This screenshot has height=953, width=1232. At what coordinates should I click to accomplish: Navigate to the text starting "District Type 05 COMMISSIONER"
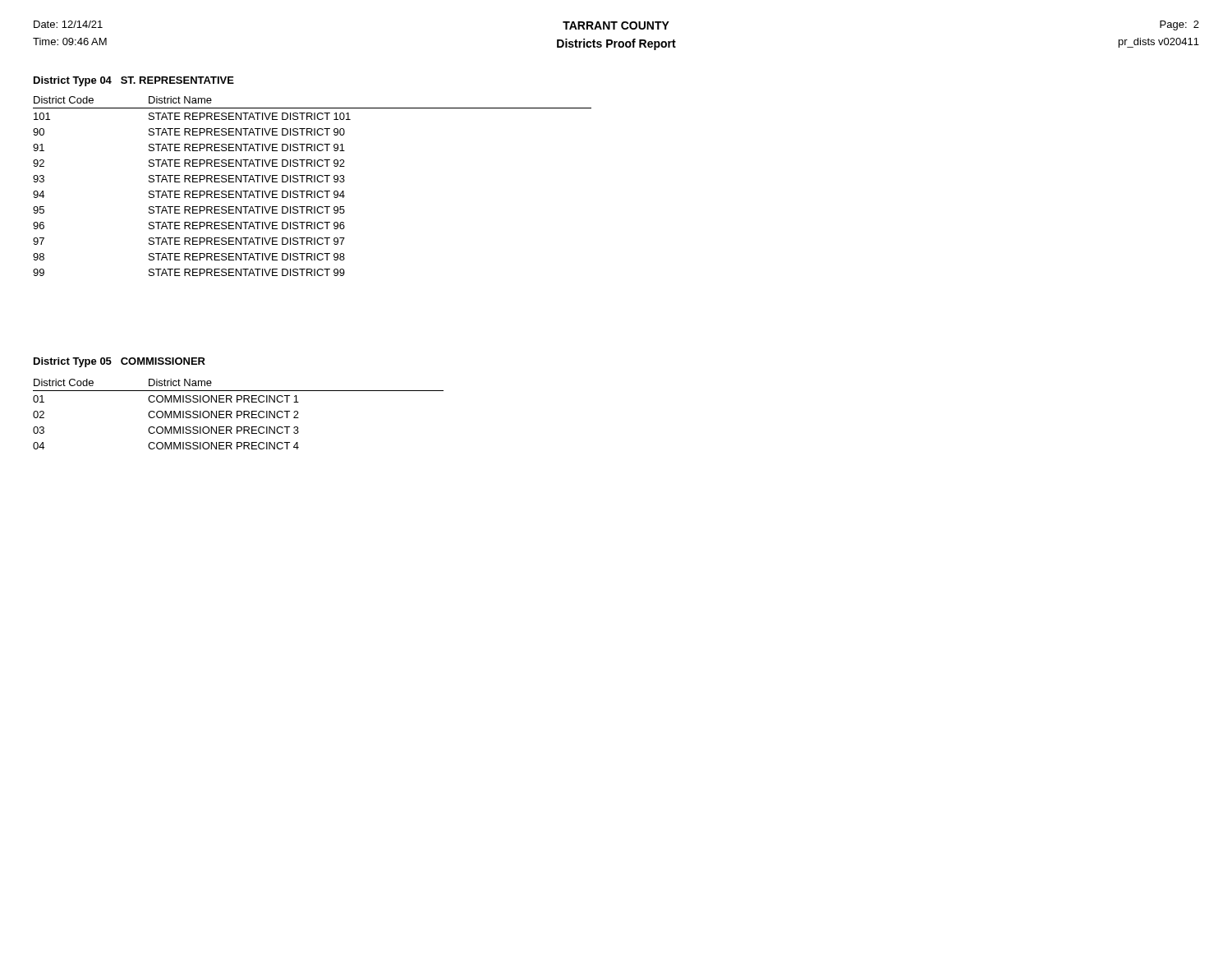coord(119,361)
